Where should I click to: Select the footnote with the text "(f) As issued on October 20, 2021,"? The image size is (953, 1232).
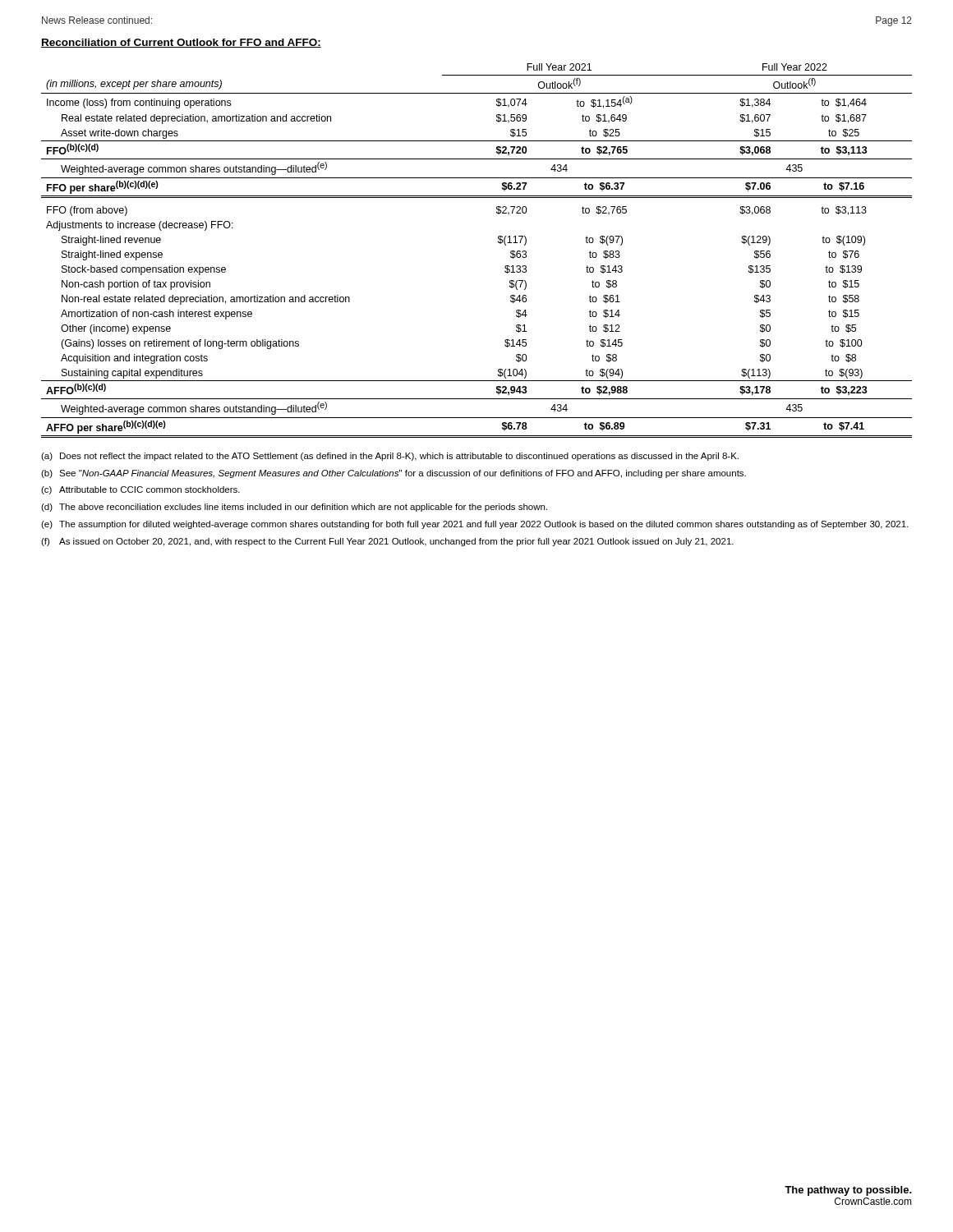point(388,542)
